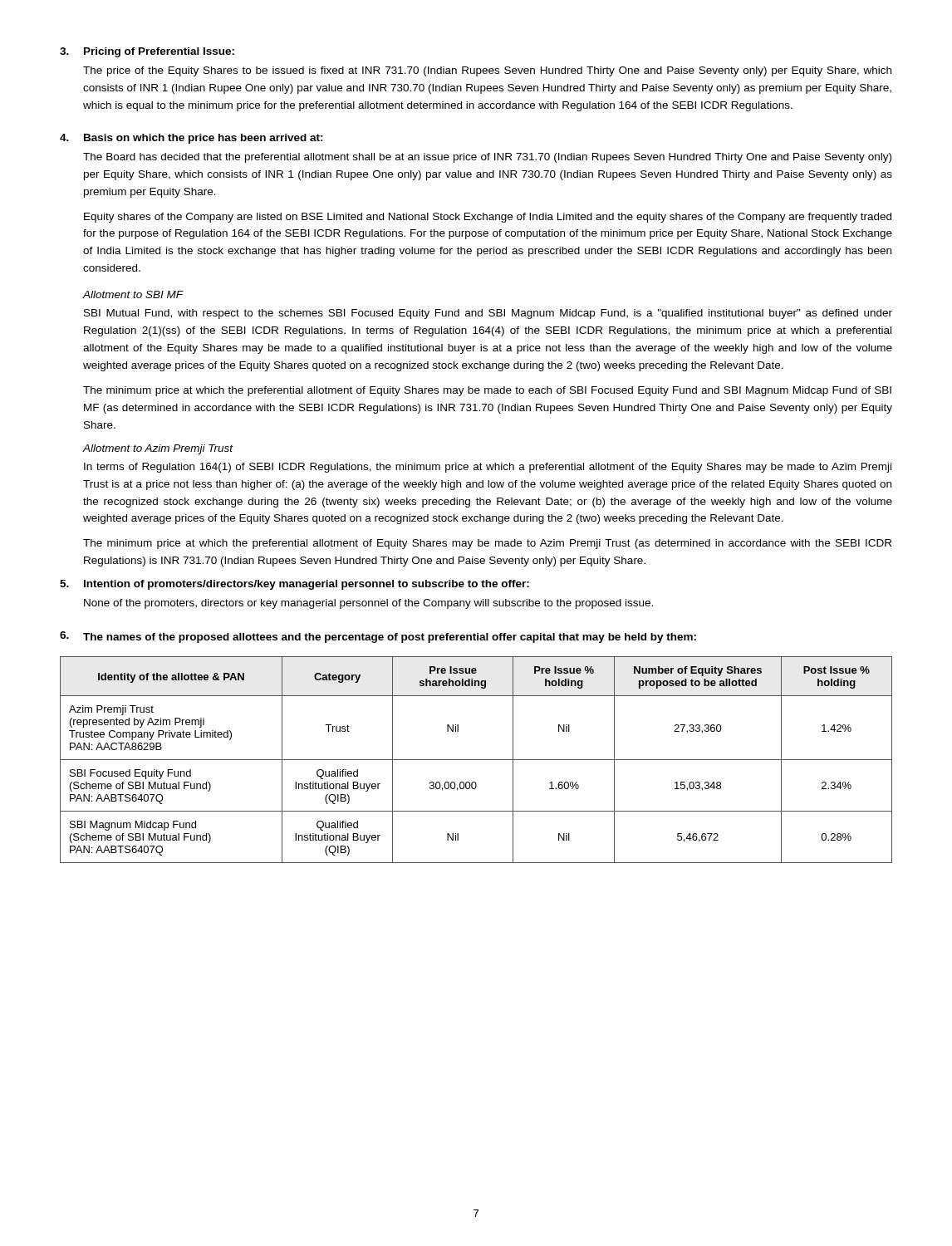Locate the element starting "5. Intention of promoters/directors/key managerial personnel to subscribe"
Screen dimensions: 1246x952
click(476, 599)
